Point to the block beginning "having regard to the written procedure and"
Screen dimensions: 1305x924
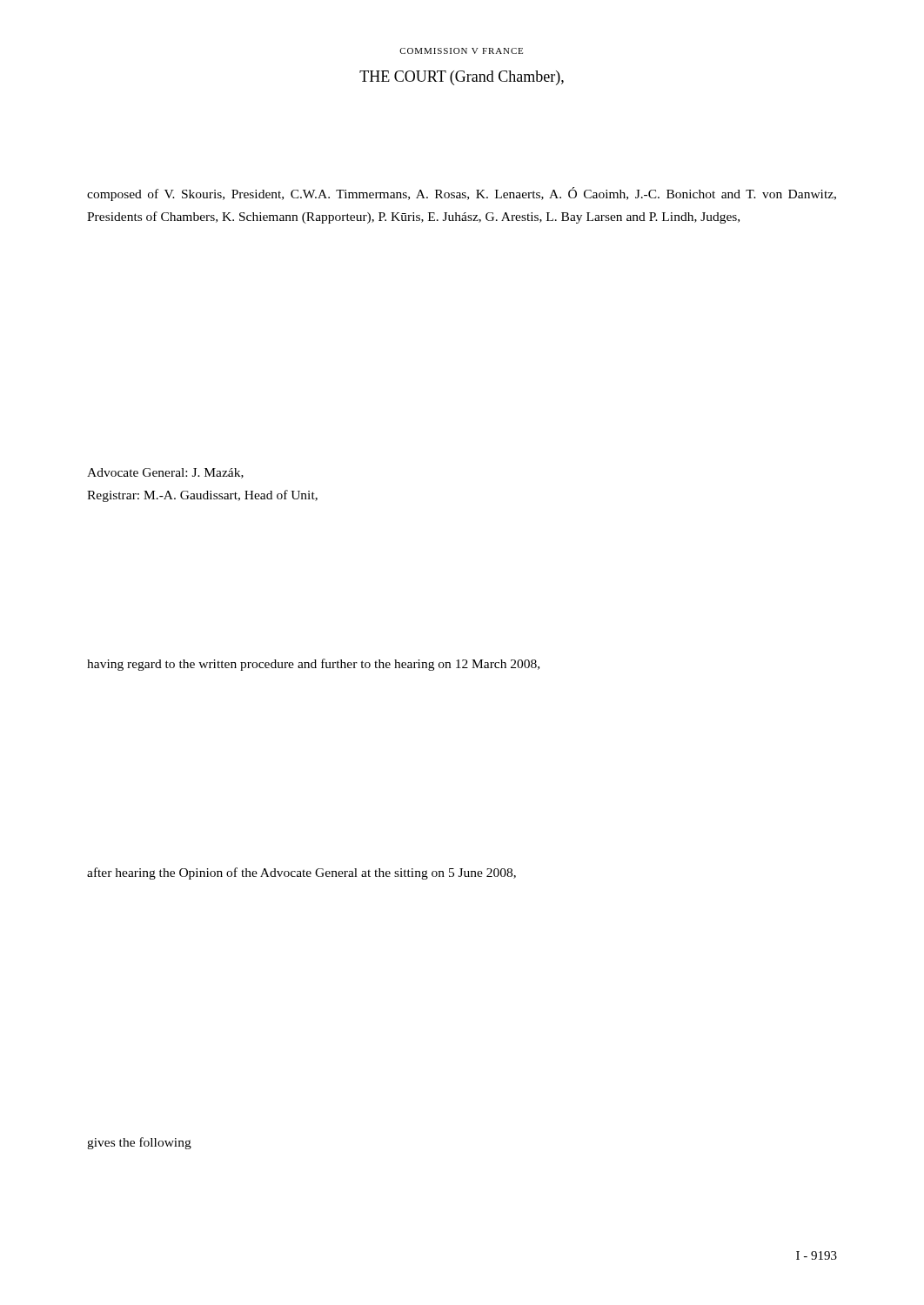click(314, 663)
